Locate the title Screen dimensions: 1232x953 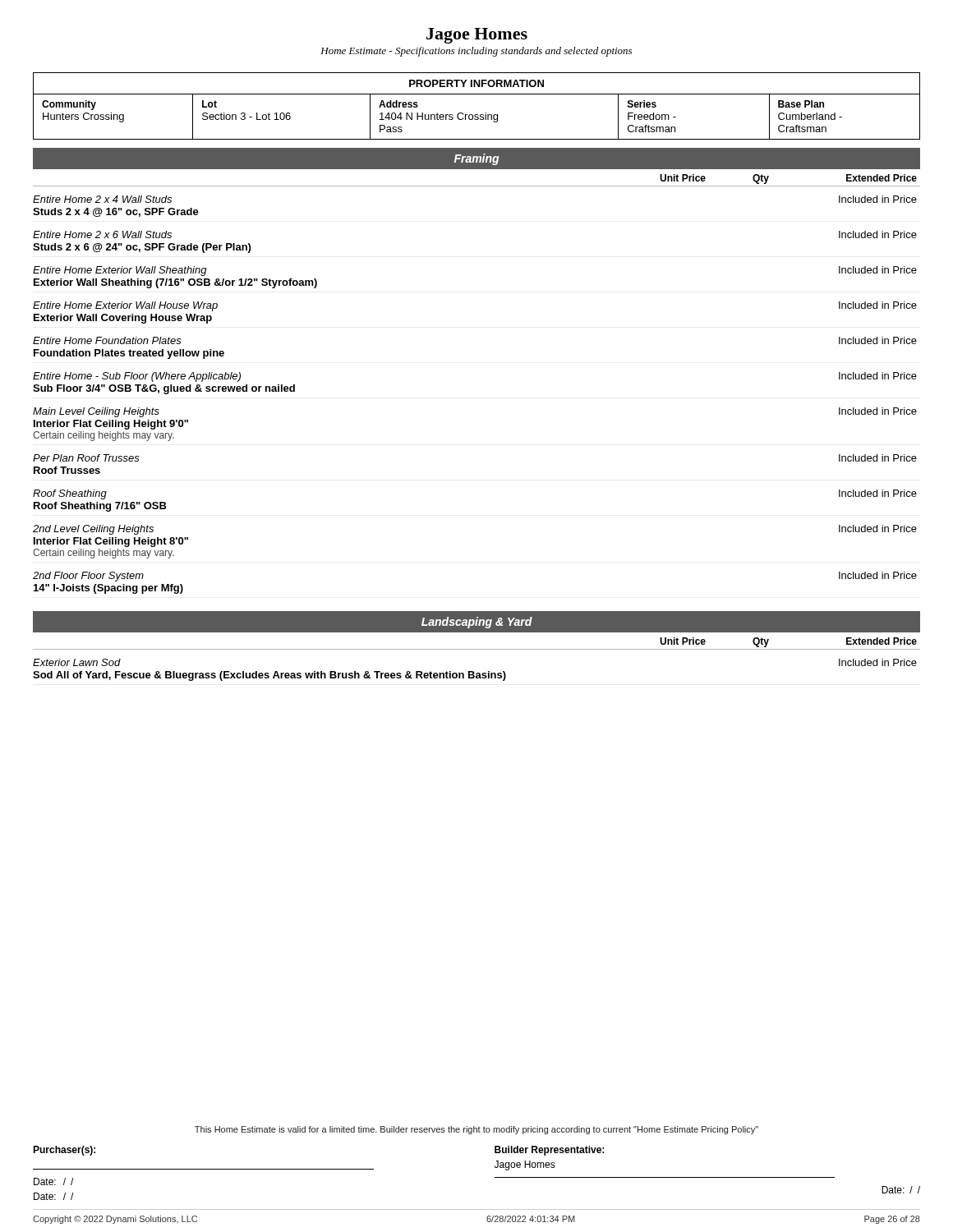point(476,40)
